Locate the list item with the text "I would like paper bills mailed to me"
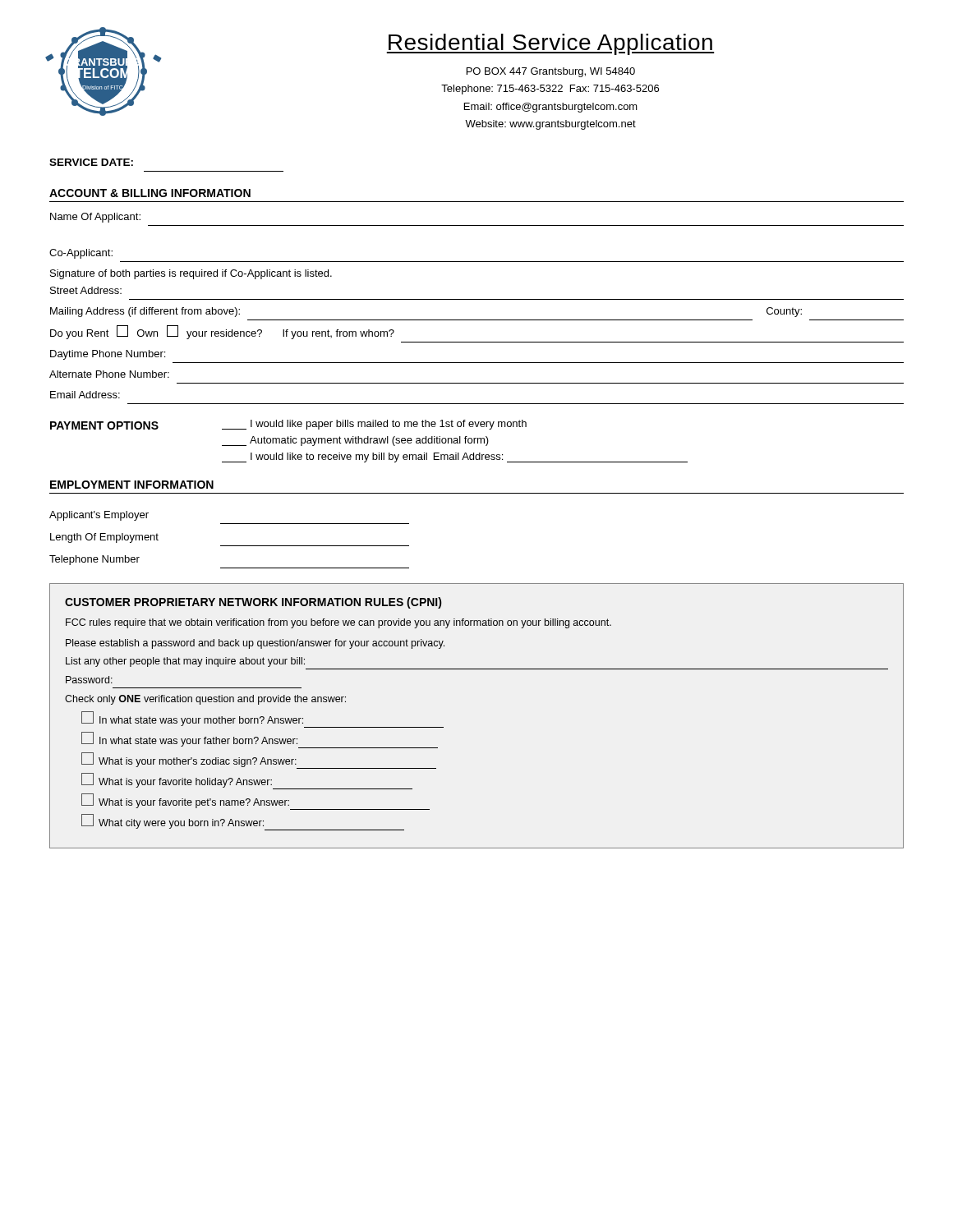 [x=374, y=423]
